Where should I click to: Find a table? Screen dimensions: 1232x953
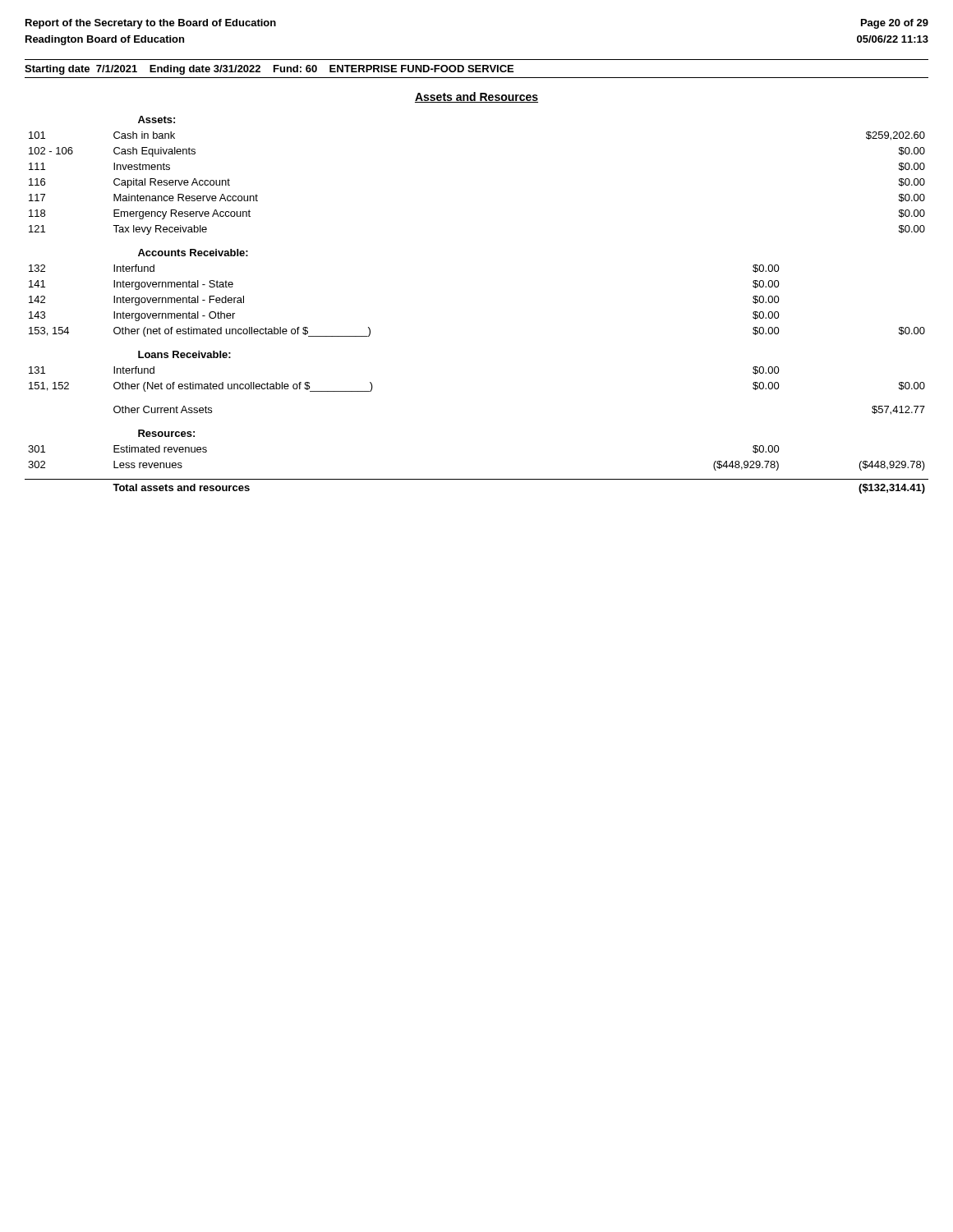(476, 304)
